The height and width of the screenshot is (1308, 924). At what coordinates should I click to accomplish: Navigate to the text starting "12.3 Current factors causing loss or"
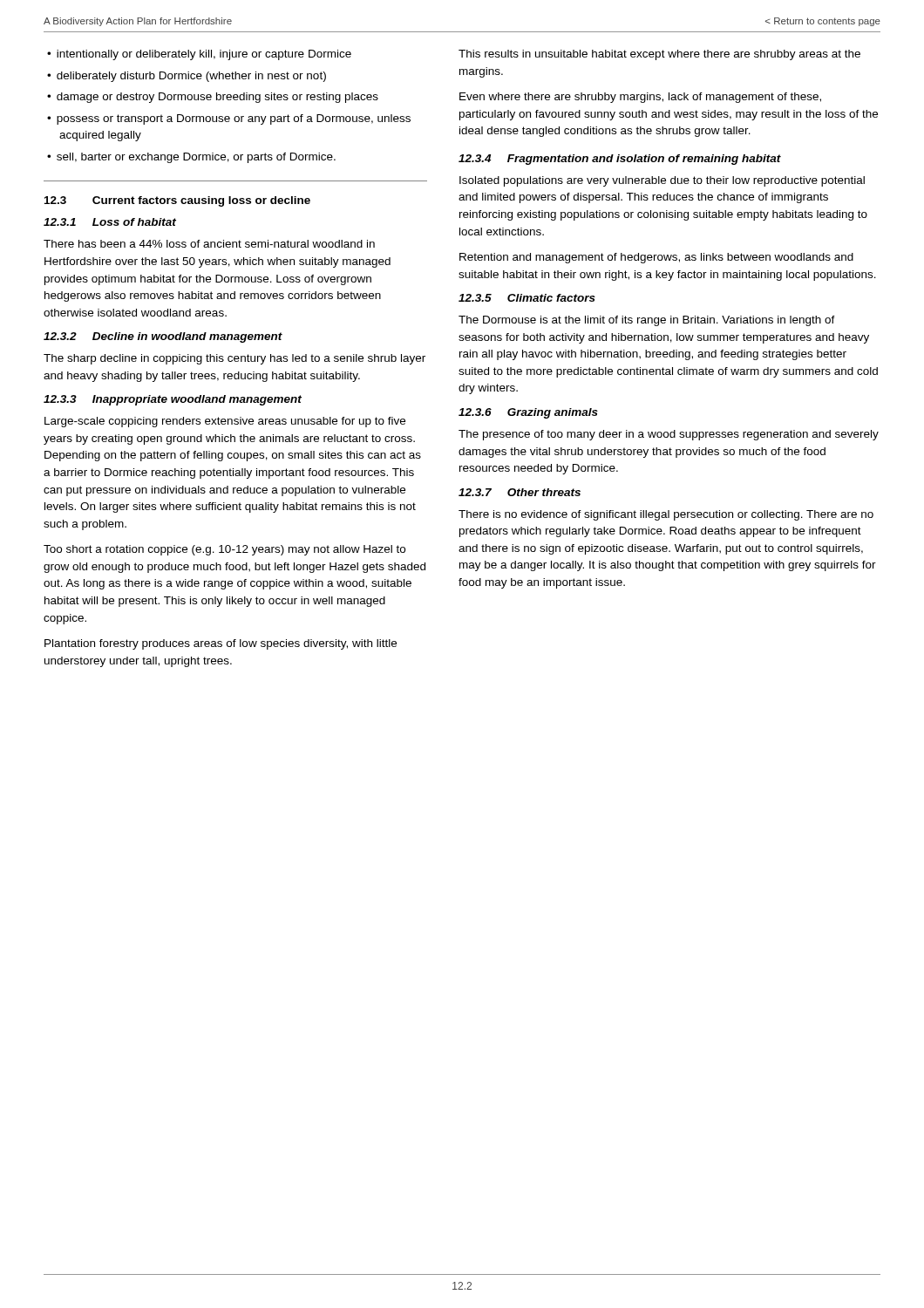(177, 200)
